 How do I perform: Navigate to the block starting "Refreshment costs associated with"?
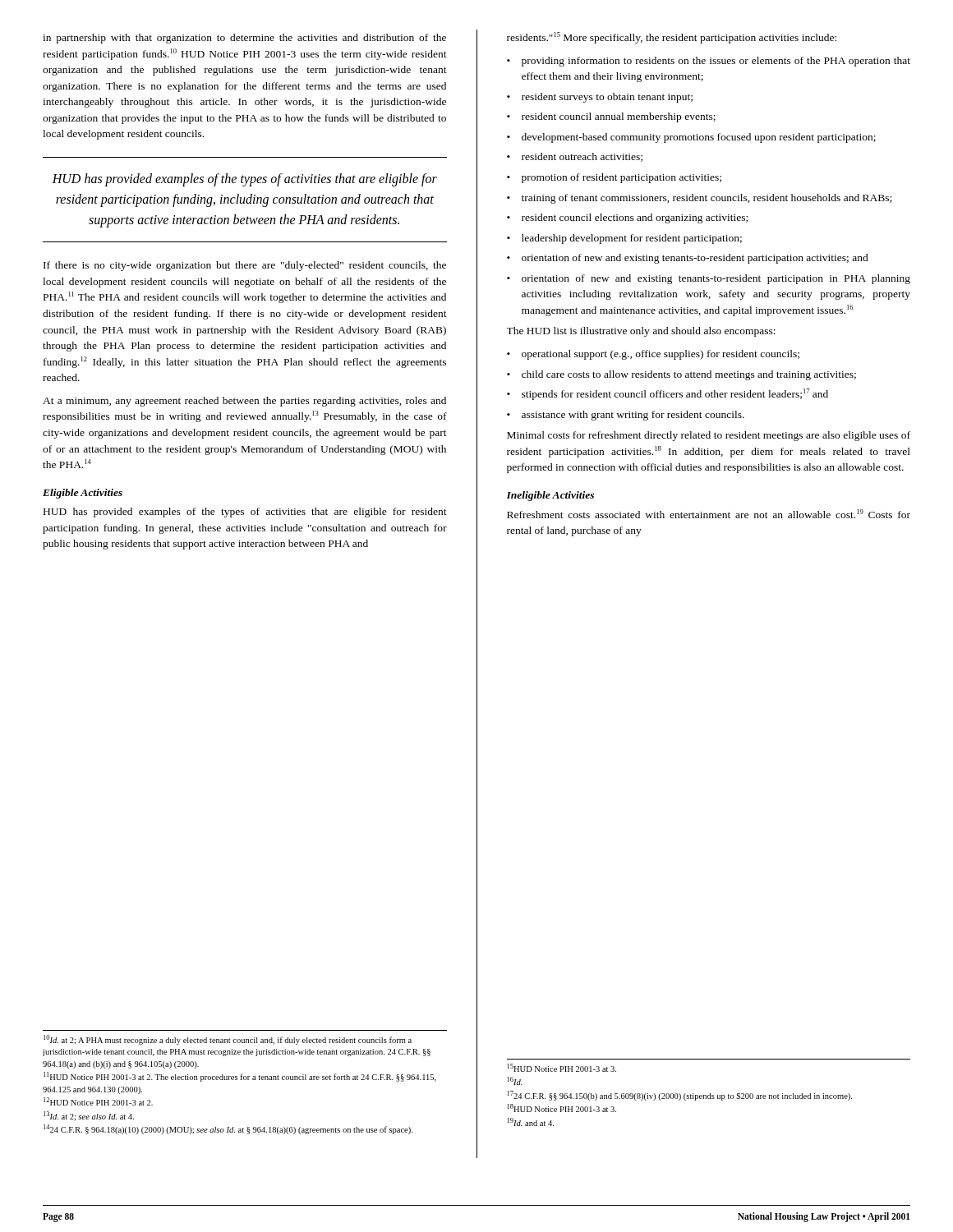pos(708,522)
